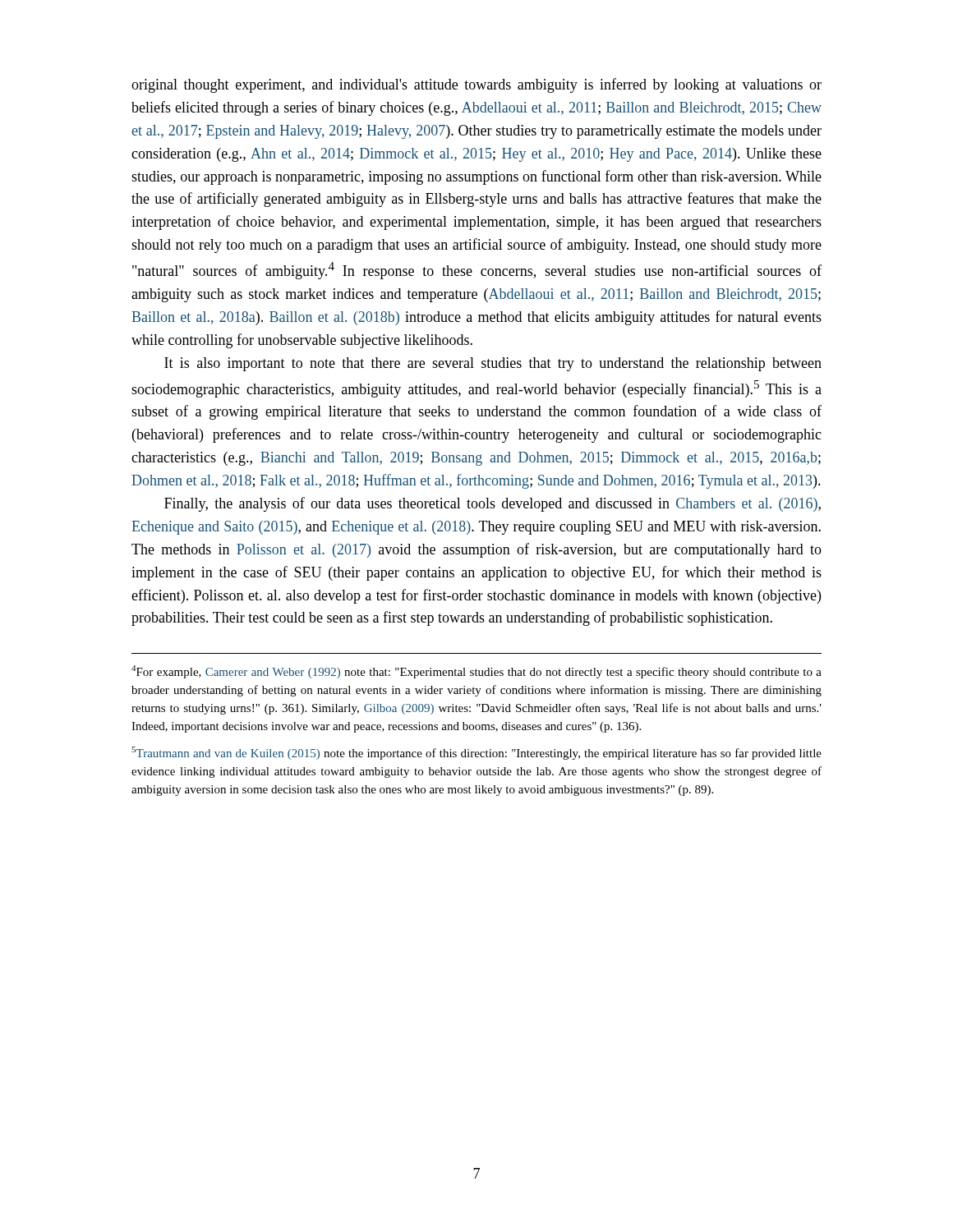Where is the passage that starts "original thought experiment, and individual's attitude towards ambiguity"?
The image size is (953, 1232).
pos(476,213)
